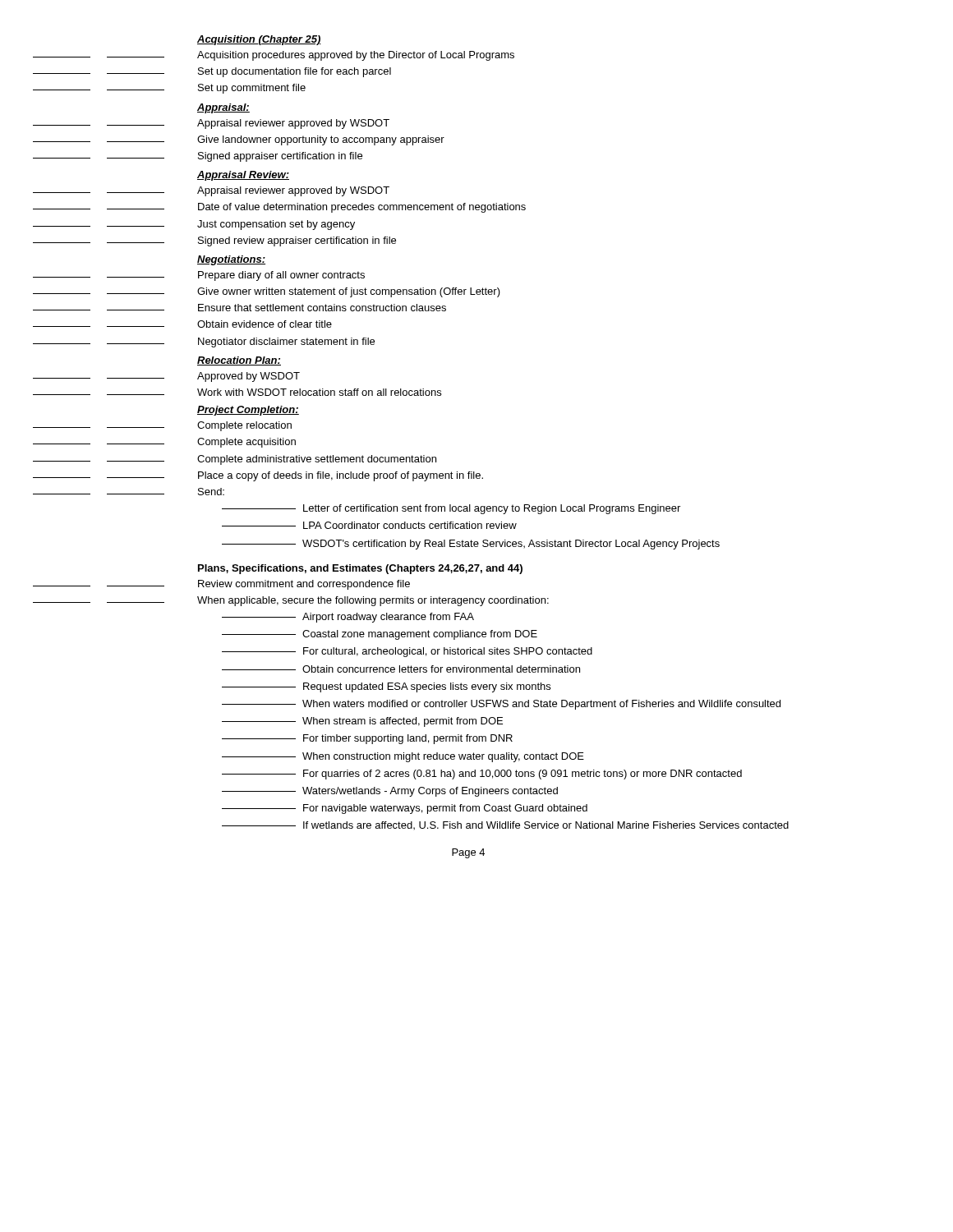Viewport: 953px width, 1232px height.
Task: Click on the block starting "Coastal zone management compliance from"
Action: (x=380, y=635)
